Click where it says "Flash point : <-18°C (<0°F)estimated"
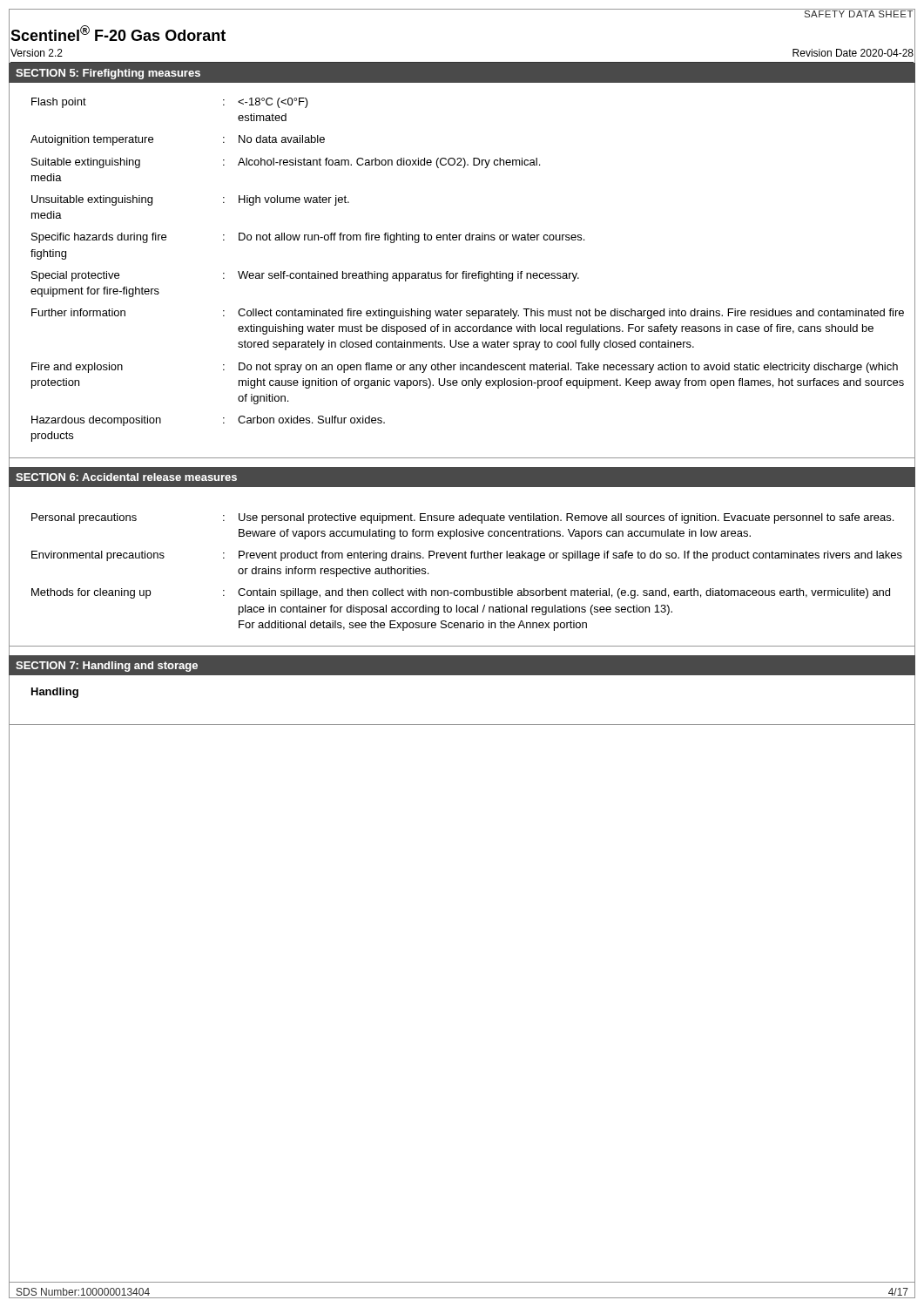Image resolution: width=924 pixels, height=1307 pixels. 54,102
